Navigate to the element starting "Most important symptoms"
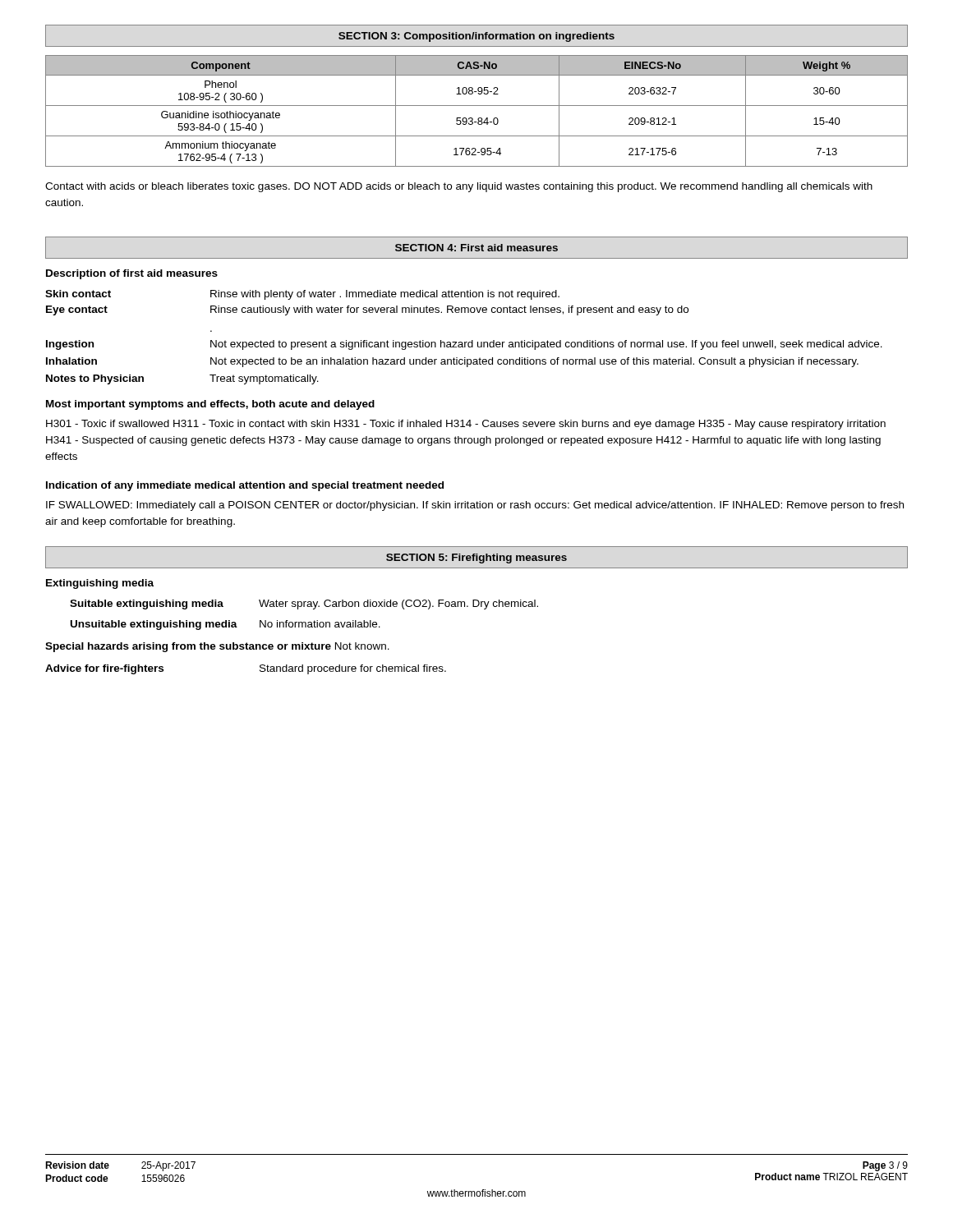The height and width of the screenshot is (1232, 953). [x=476, y=429]
